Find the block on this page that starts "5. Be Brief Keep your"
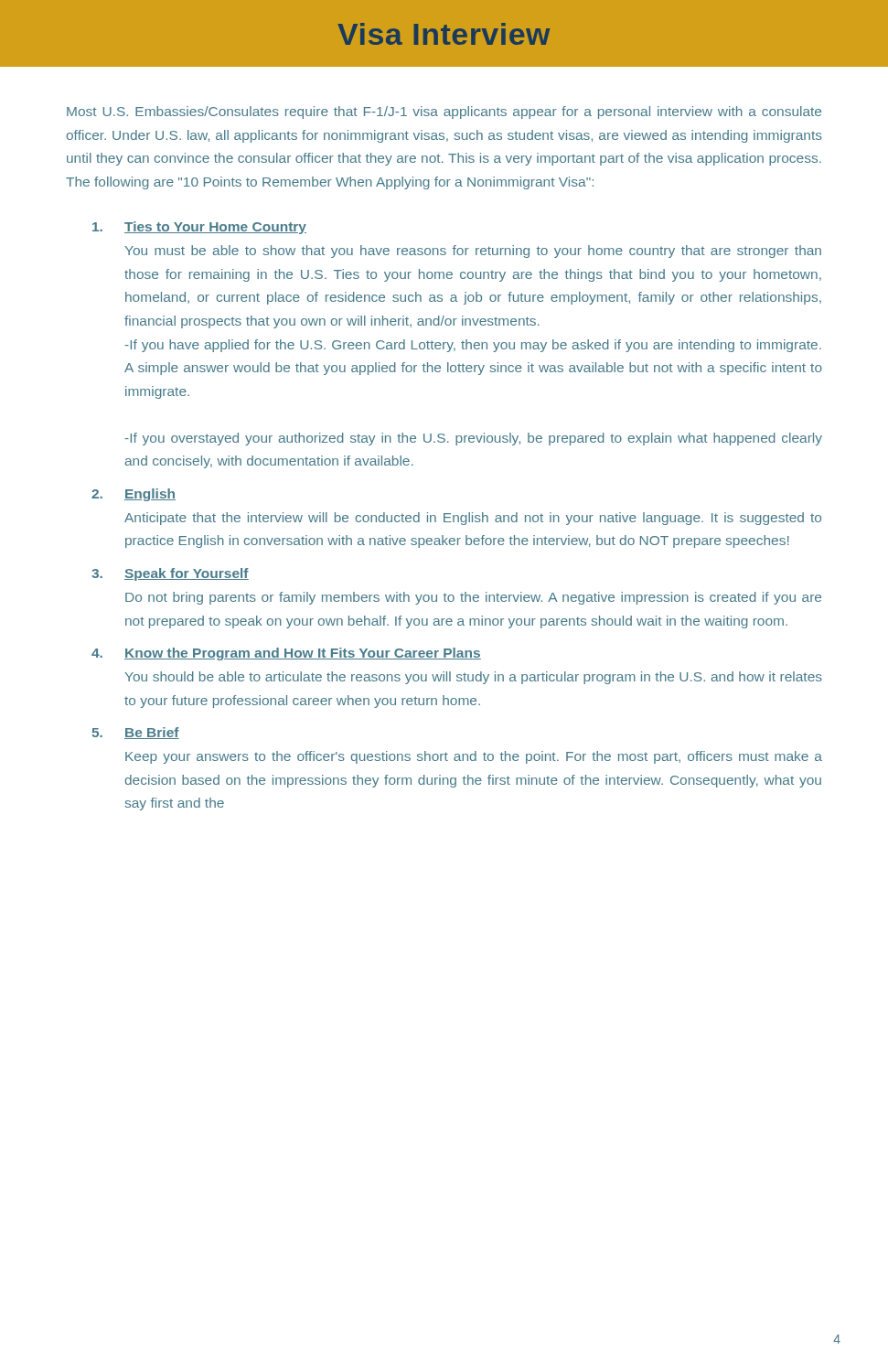This screenshot has width=888, height=1372. [x=457, y=770]
